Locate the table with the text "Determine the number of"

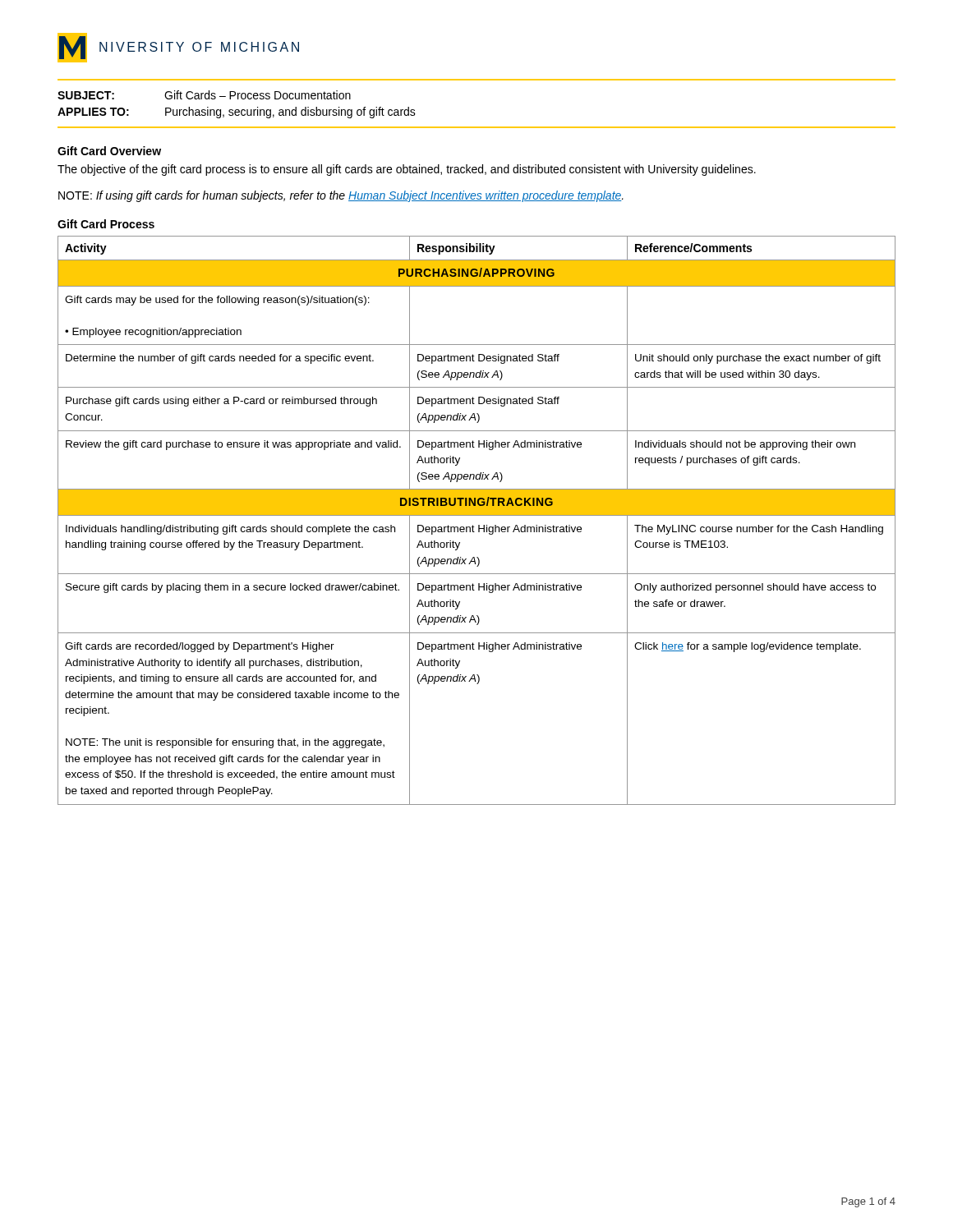tap(476, 520)
